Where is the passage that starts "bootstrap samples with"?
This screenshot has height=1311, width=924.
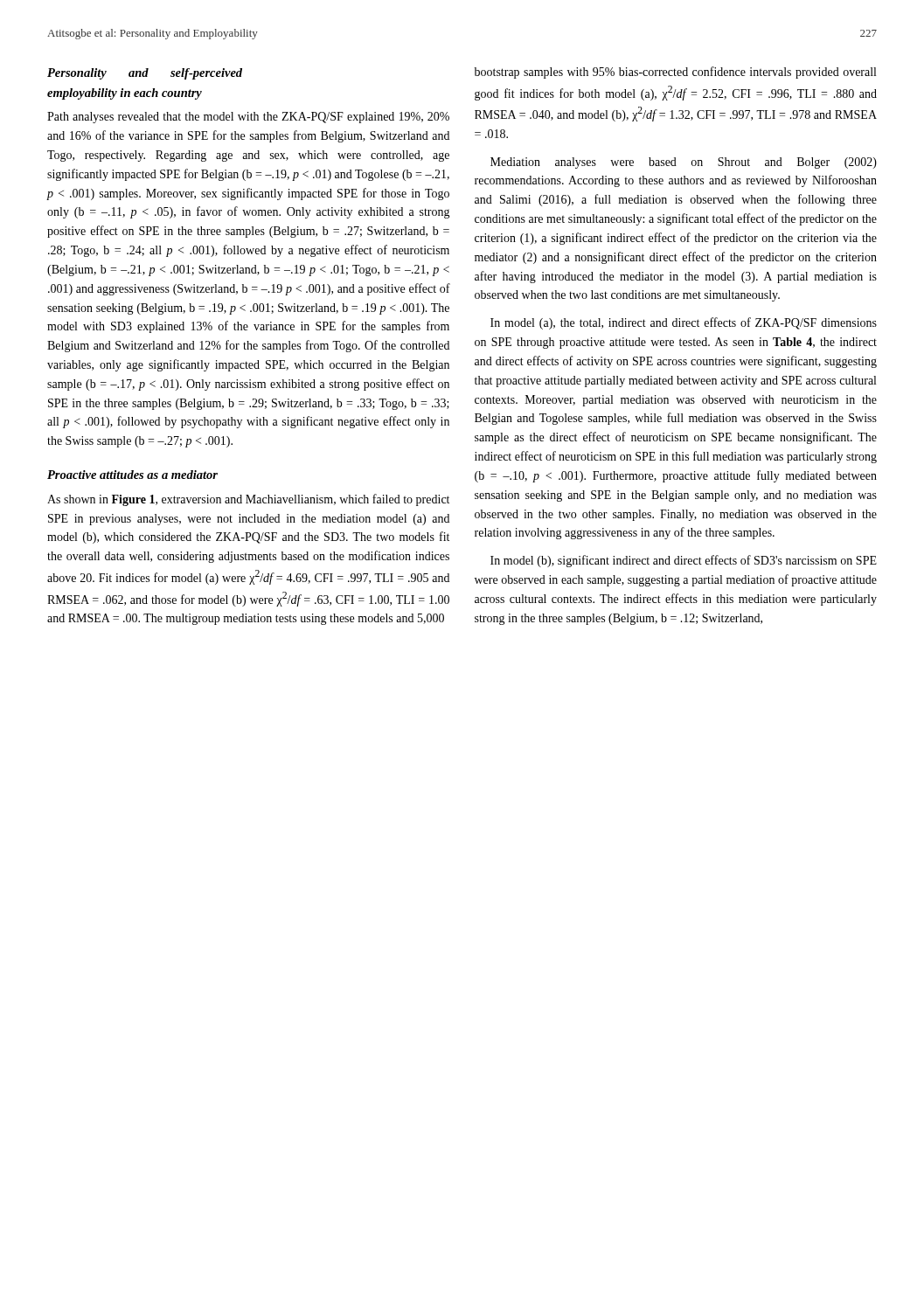click(x=675, y=345)
